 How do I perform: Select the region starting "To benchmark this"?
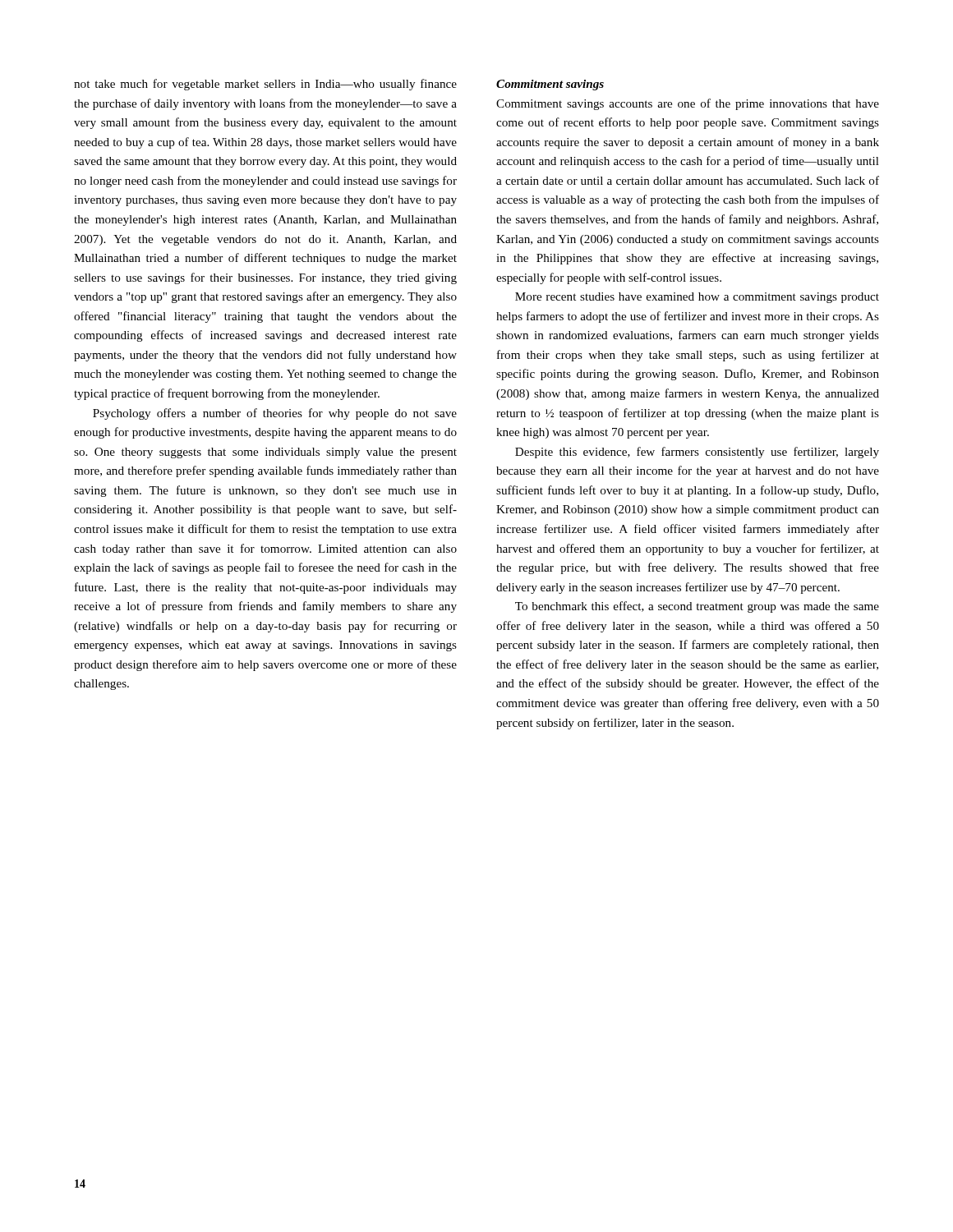688,664
